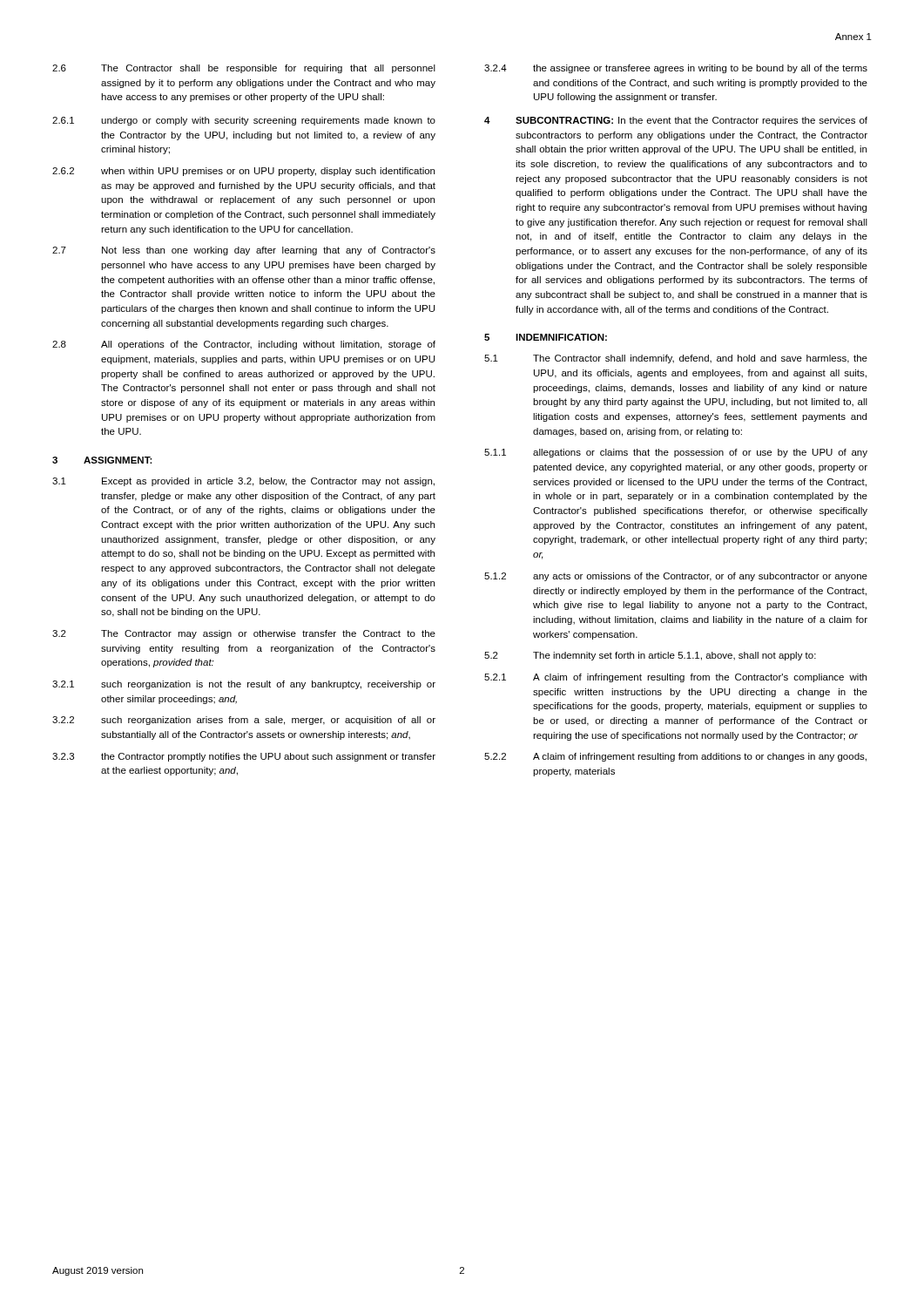Image resolution: width=924 pixels, height=1307 pixels.
Task: Find the text starting "5.1.1 allegations or claims"
Action: [x=676, y=504]
